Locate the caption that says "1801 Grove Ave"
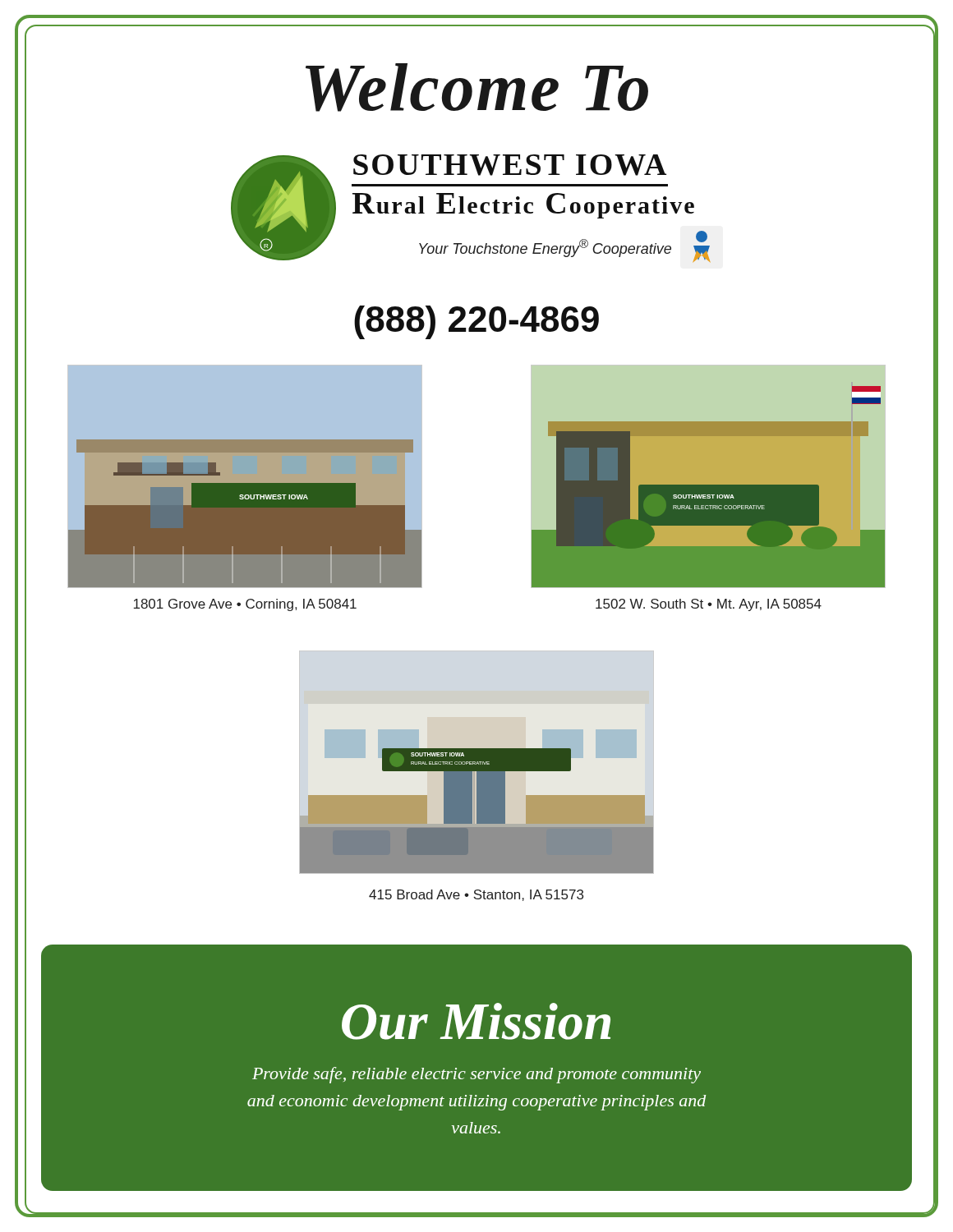The width and height of the screenshot is (953, 1232). (x=245, y=604)
